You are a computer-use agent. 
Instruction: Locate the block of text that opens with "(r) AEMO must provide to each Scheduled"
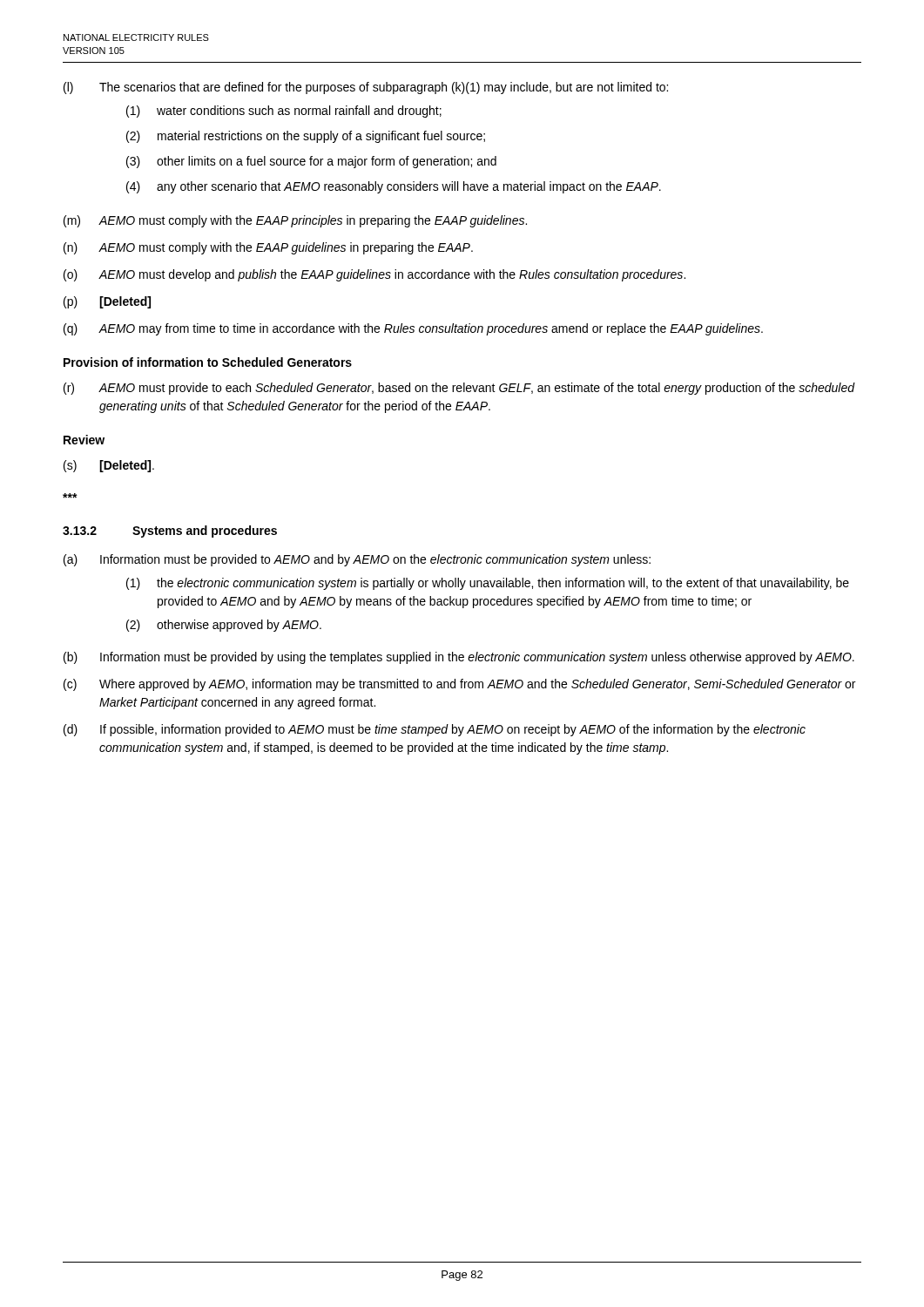(462, 397)
